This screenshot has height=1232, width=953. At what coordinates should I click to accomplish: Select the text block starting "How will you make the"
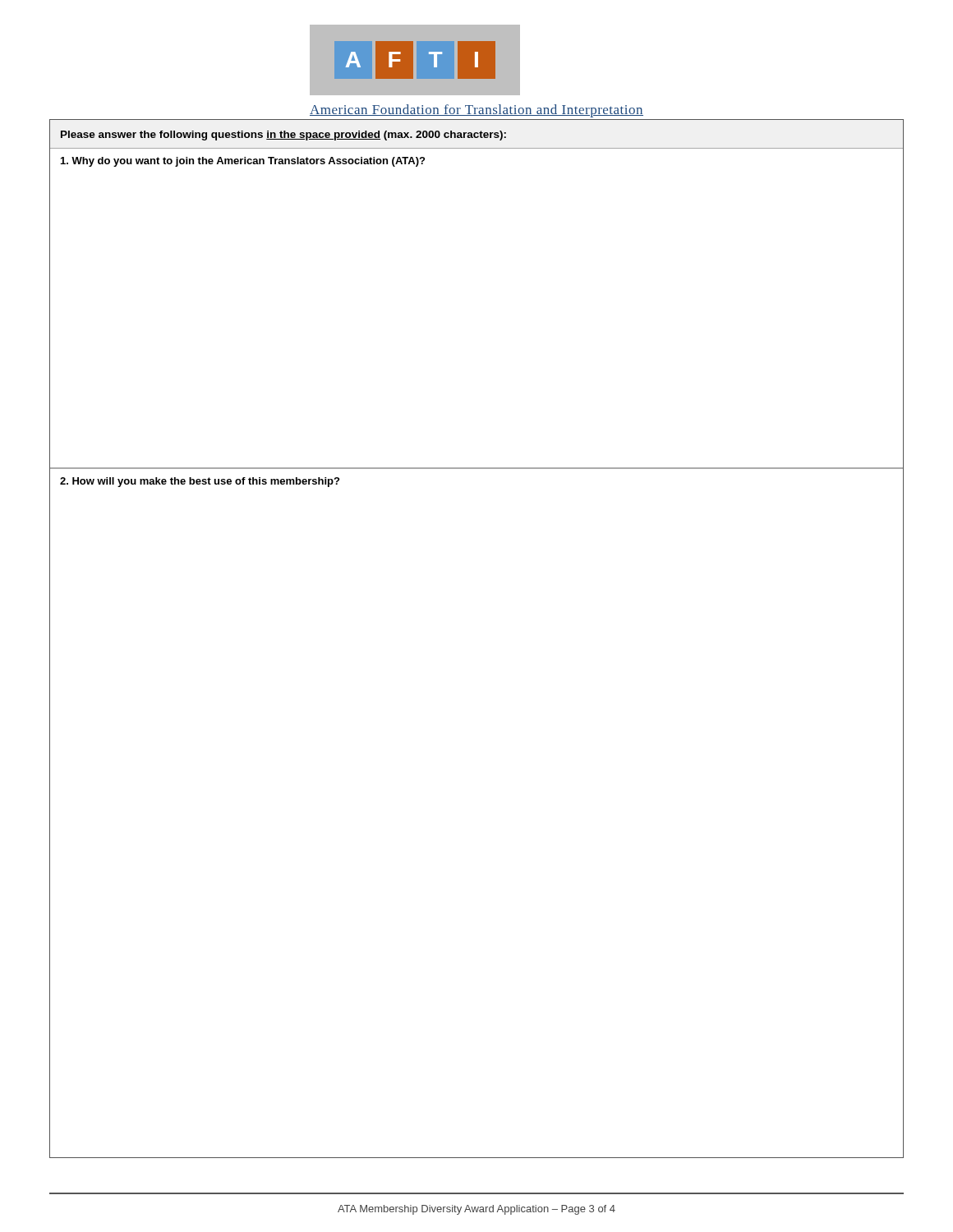click(x=200, y=481)
